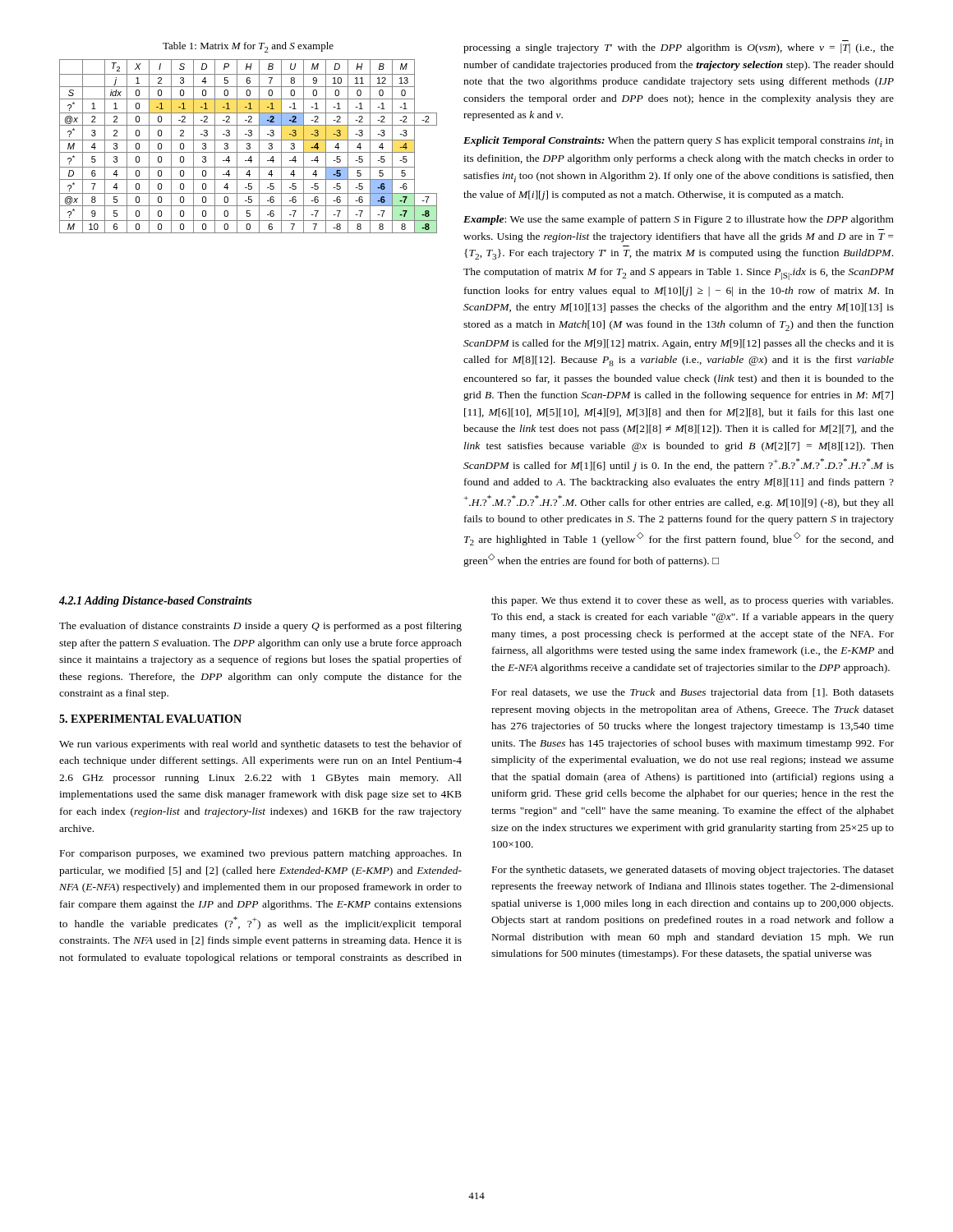Find the text block that reads "processing a single trajectory T′ with the"
This screenshot has width=953, height=1232.
(679, 81)
